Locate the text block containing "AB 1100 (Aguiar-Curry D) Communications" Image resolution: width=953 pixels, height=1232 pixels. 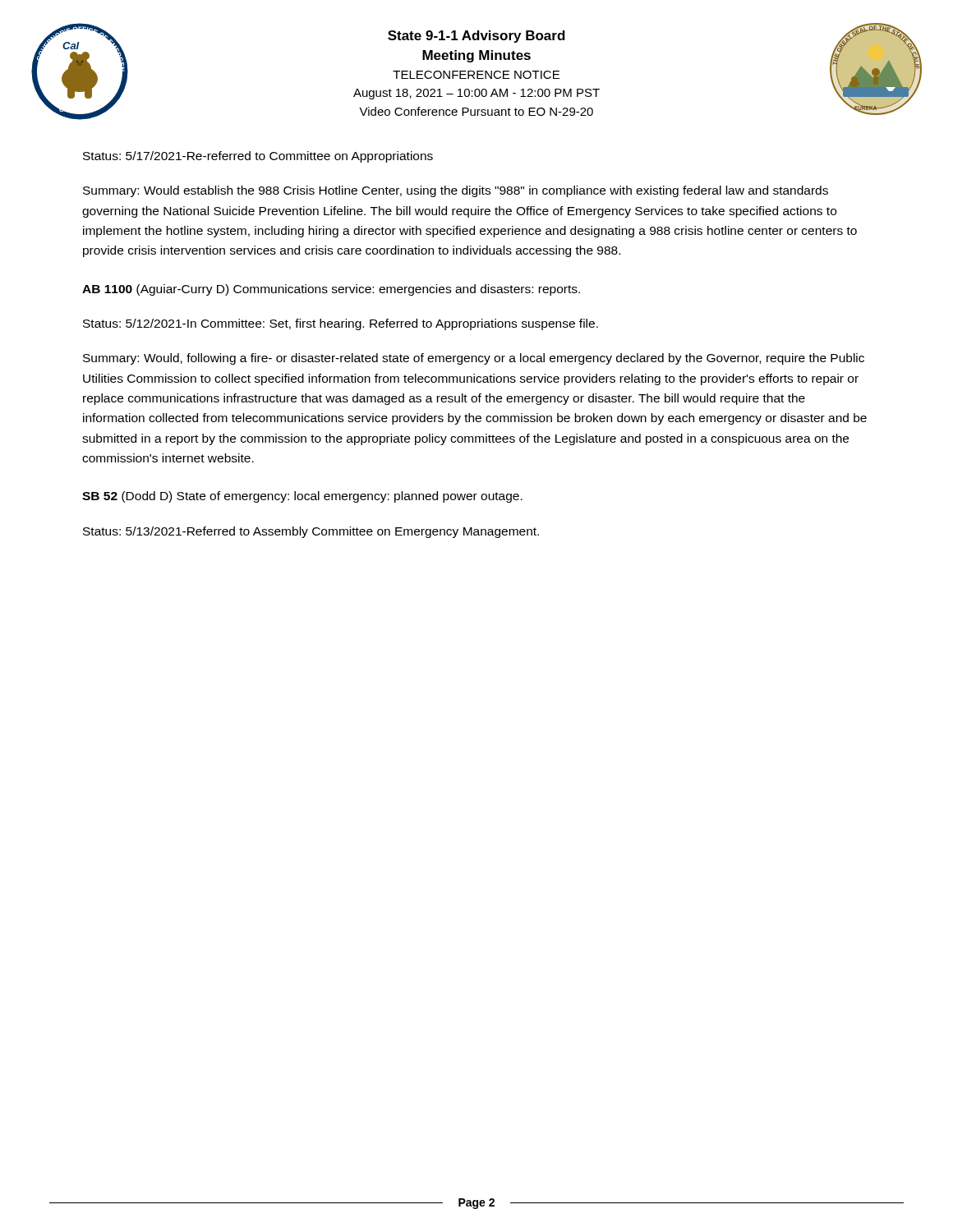click(x=332, y=288)
